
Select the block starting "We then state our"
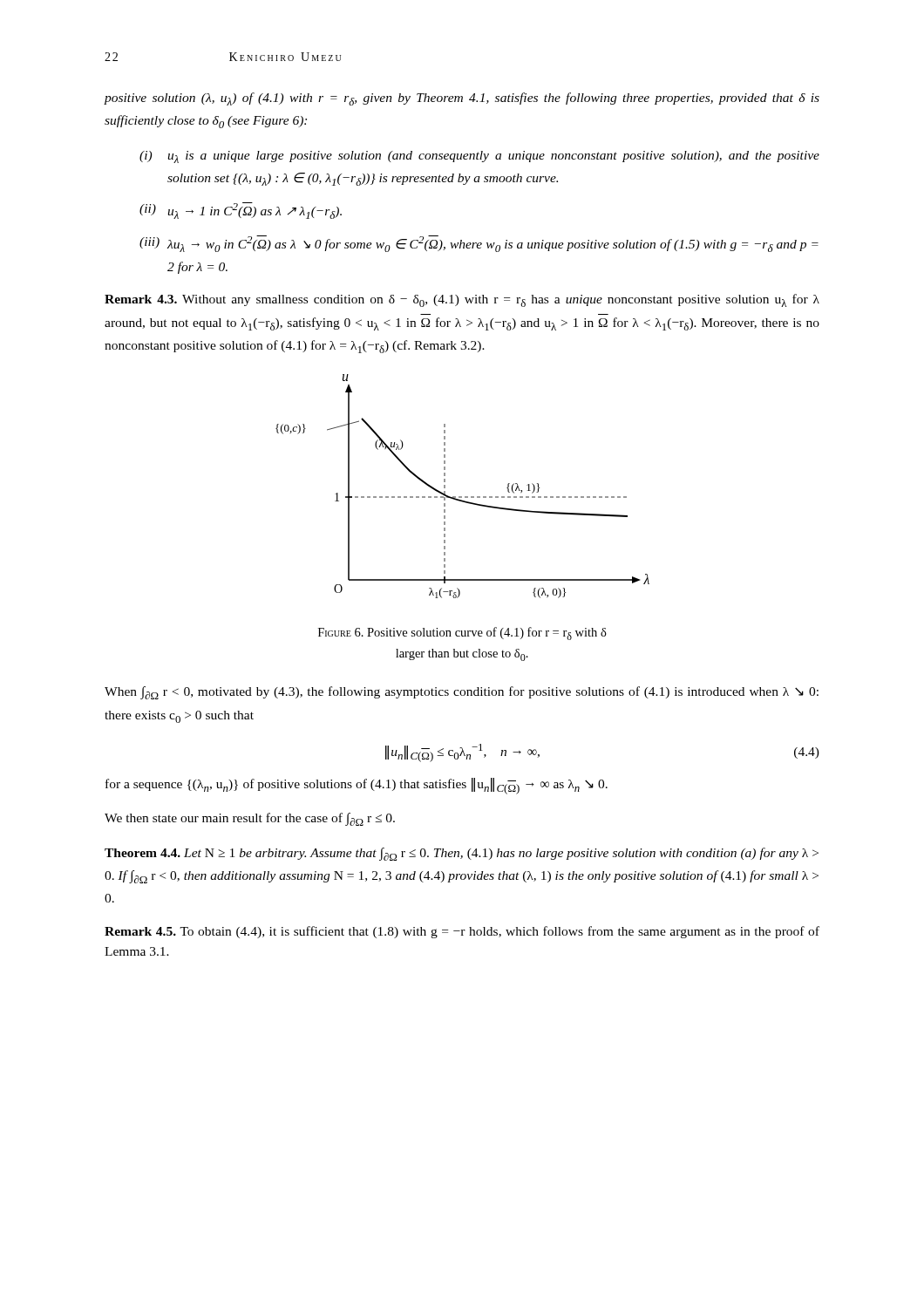250,819
